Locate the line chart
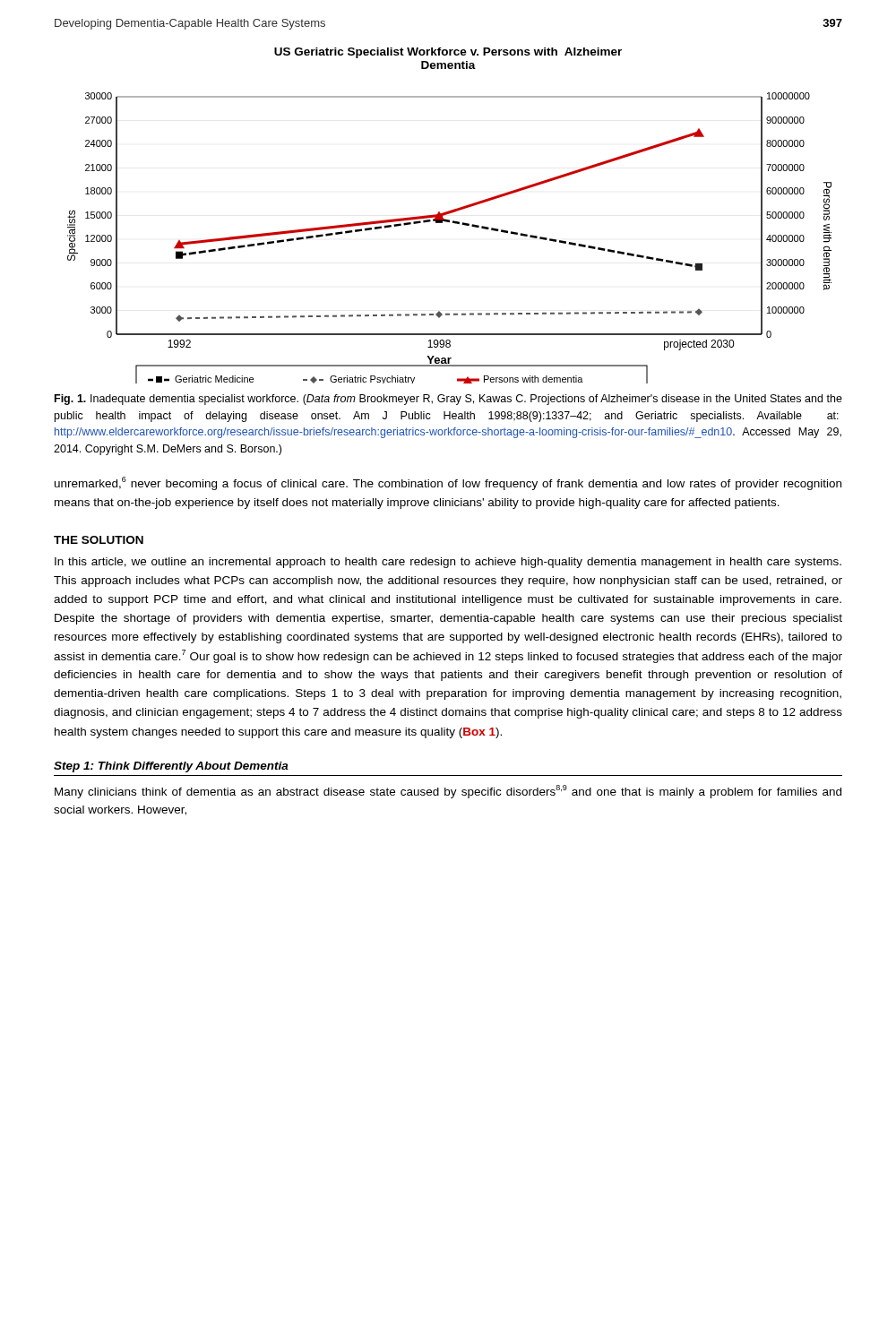This screenshot has width=896, height=1344. pyautogui.click(x=448, y=231)
